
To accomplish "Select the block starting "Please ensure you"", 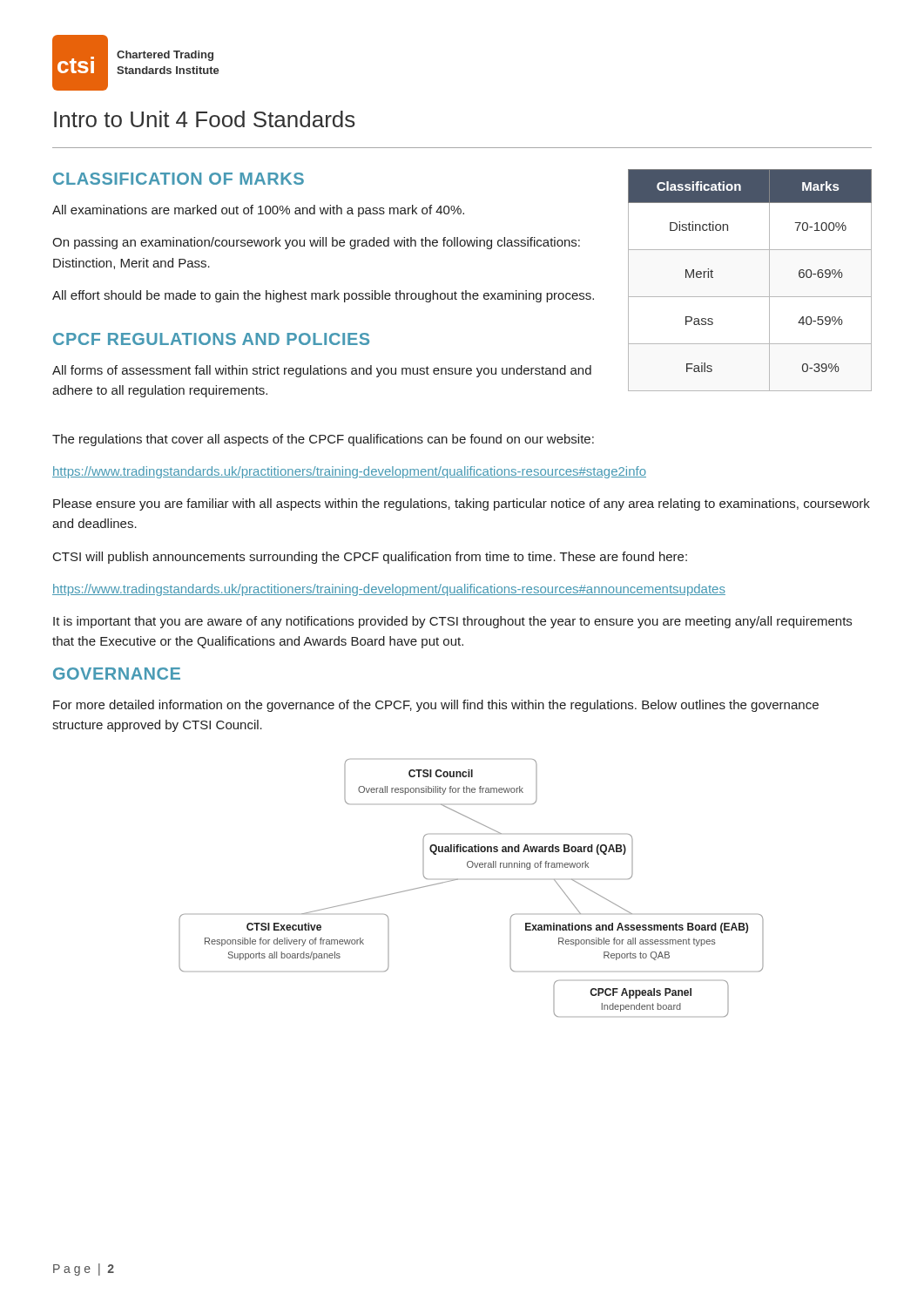I will 461,513.
